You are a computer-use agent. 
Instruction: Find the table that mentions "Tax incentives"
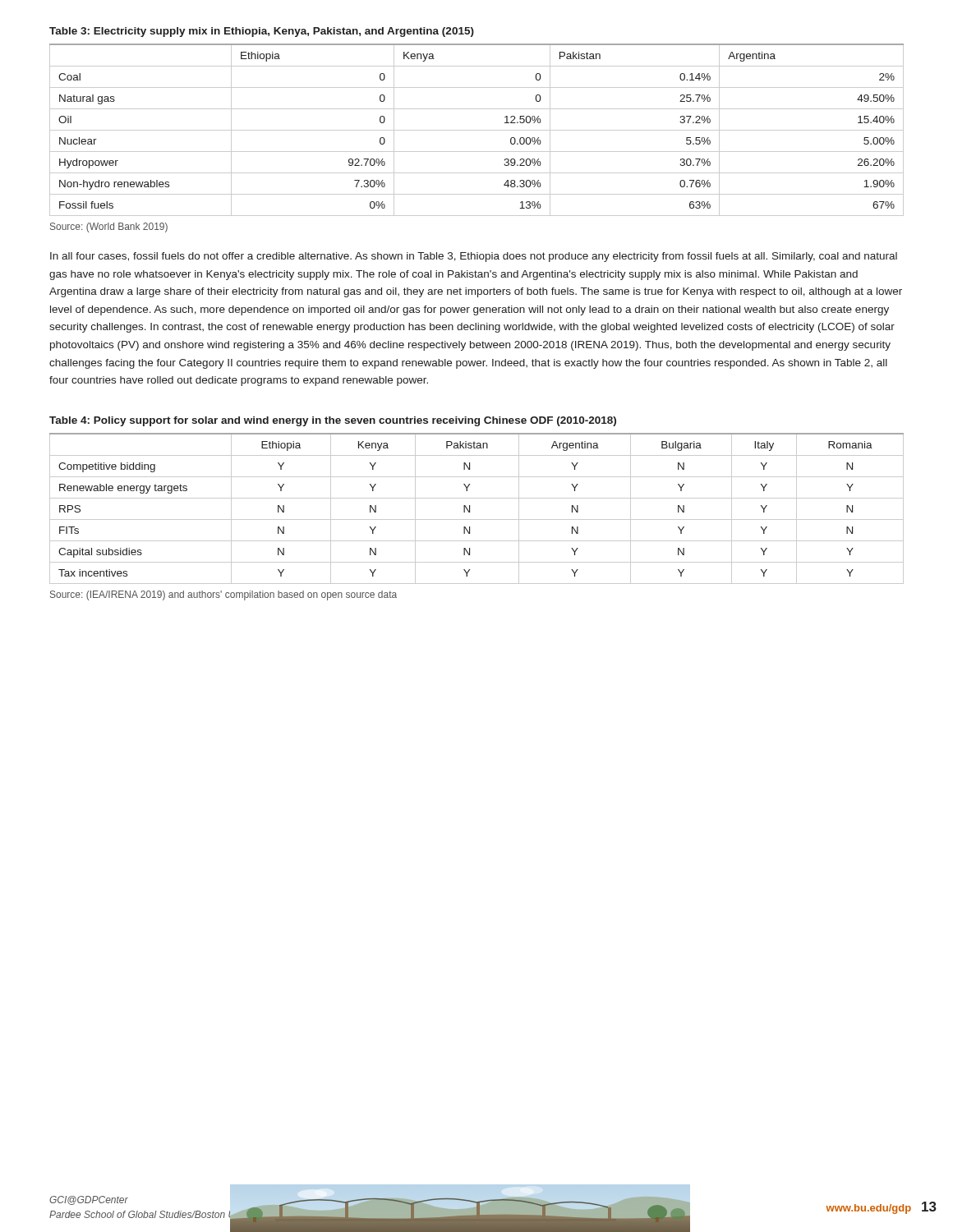[476, 508]
